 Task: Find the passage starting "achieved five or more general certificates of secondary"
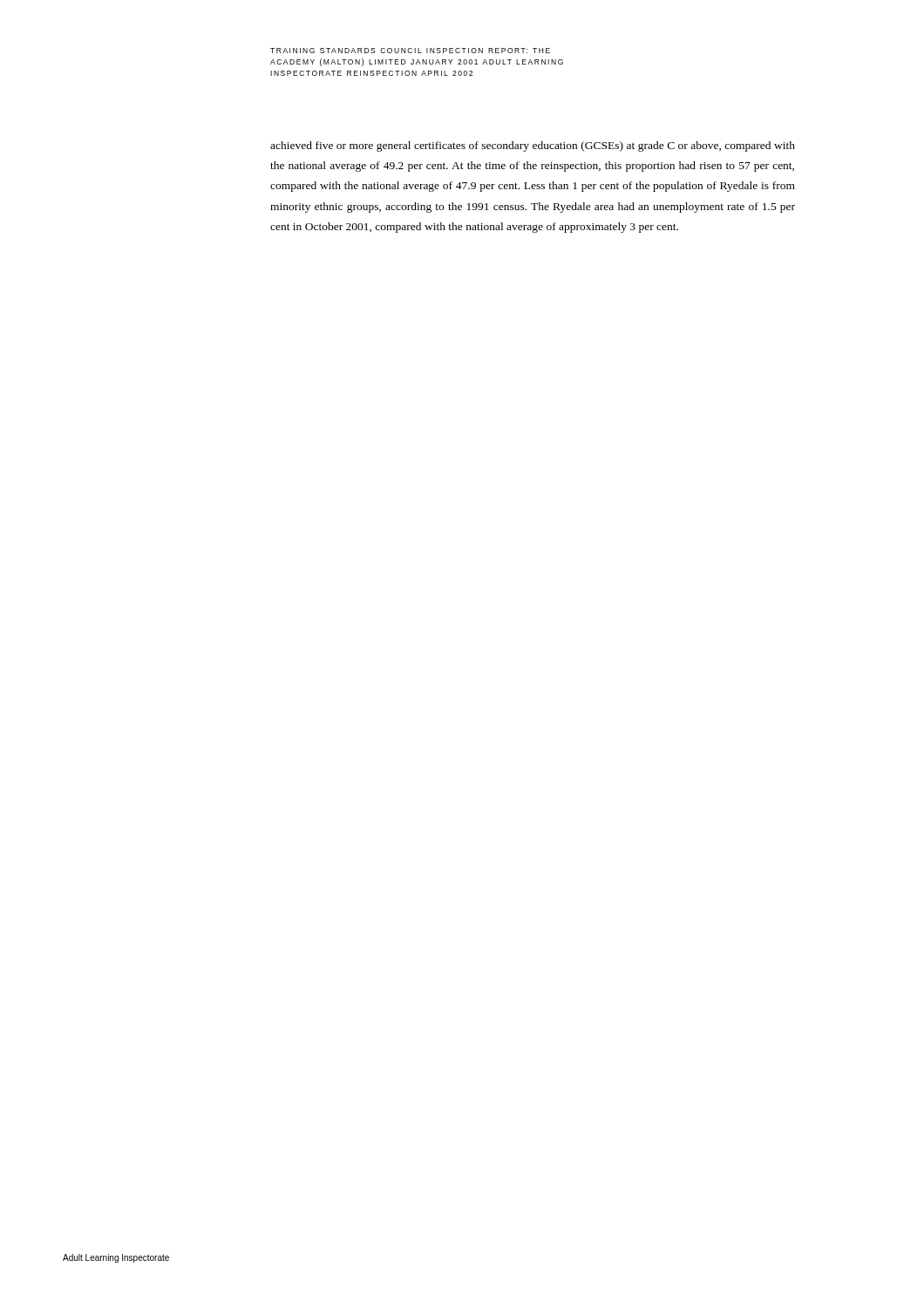(533, 186)
